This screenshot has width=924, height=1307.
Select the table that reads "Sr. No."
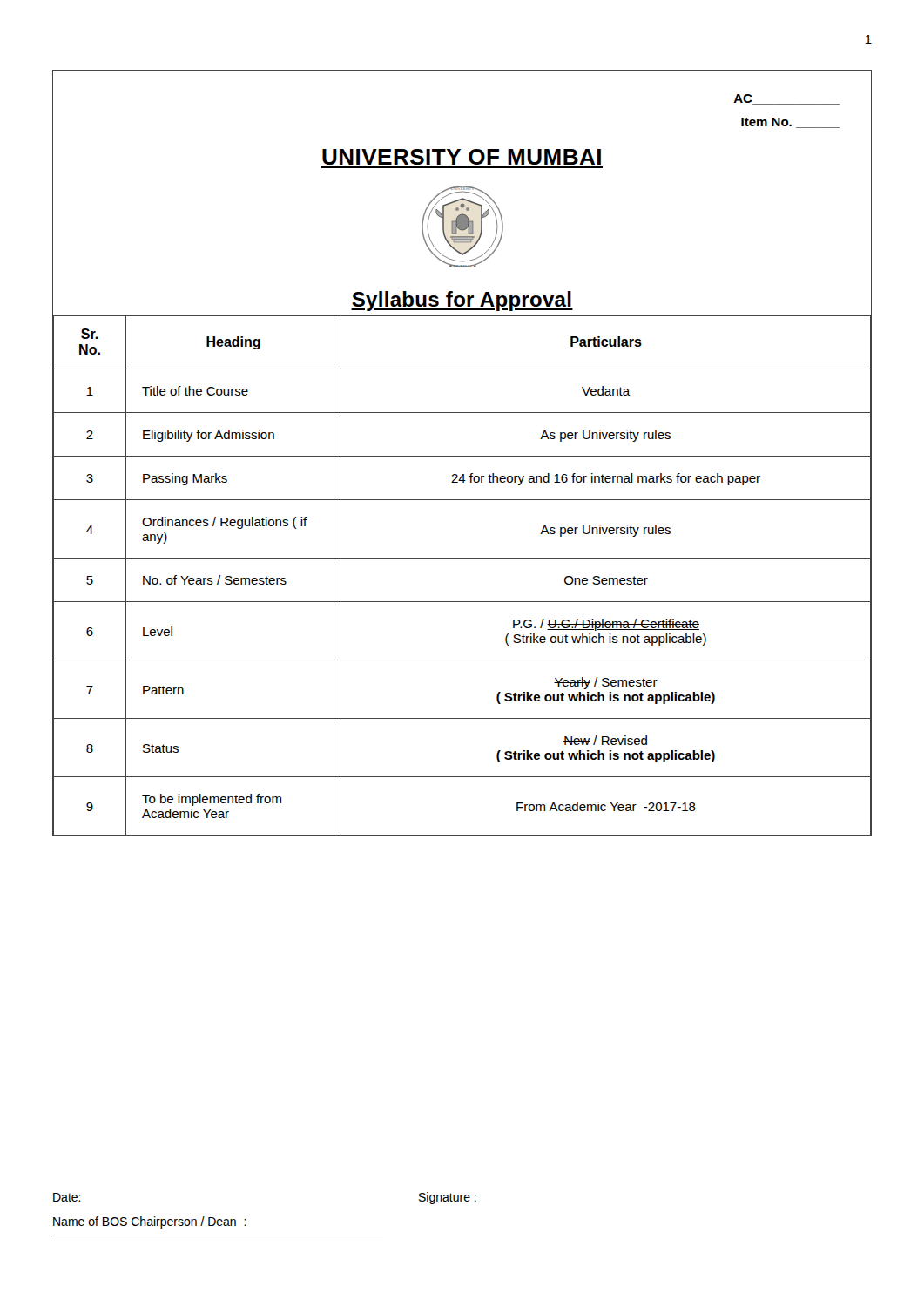462,575
